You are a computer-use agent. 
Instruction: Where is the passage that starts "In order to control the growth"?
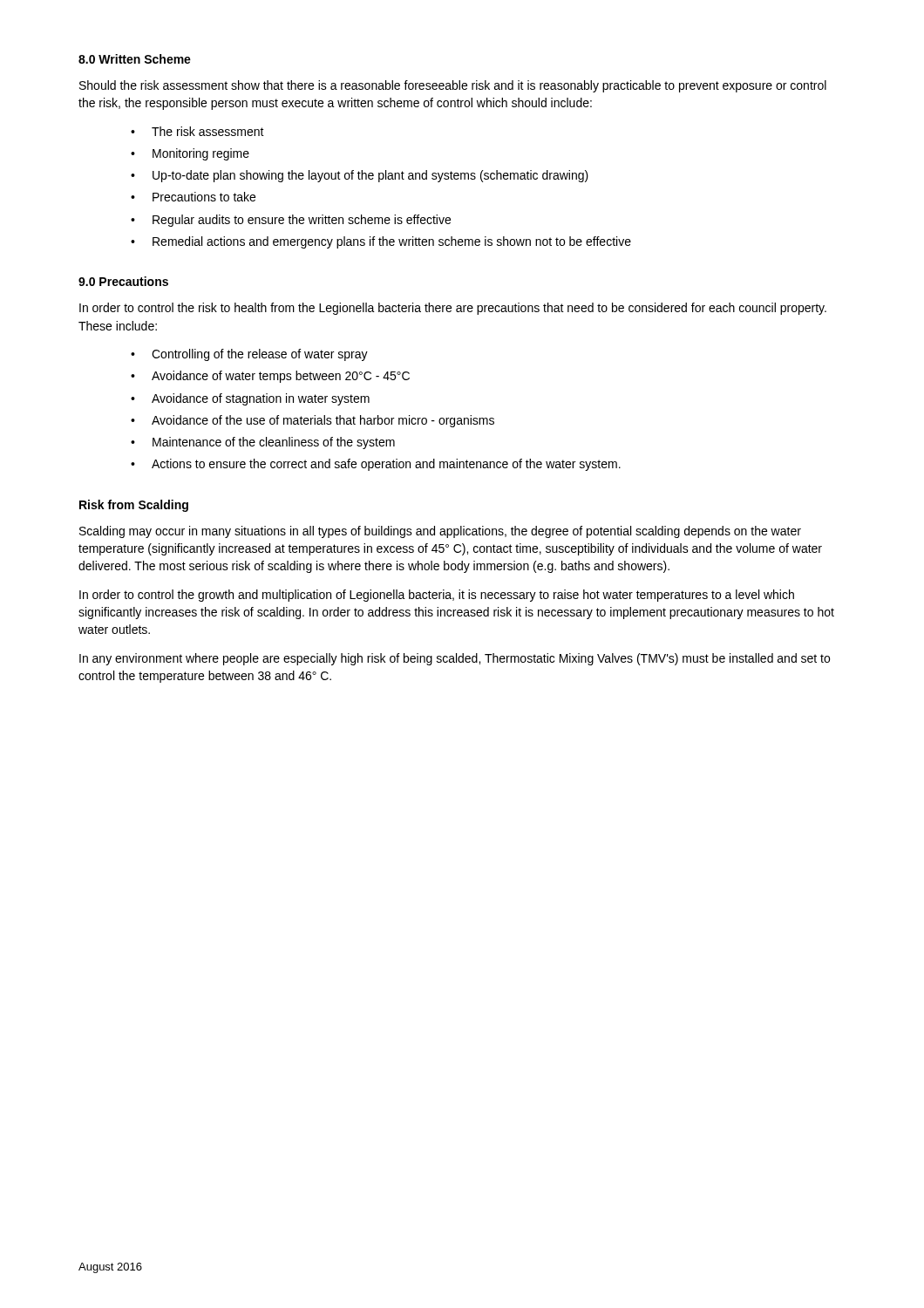pyautogui.click(x=456, y=612)
